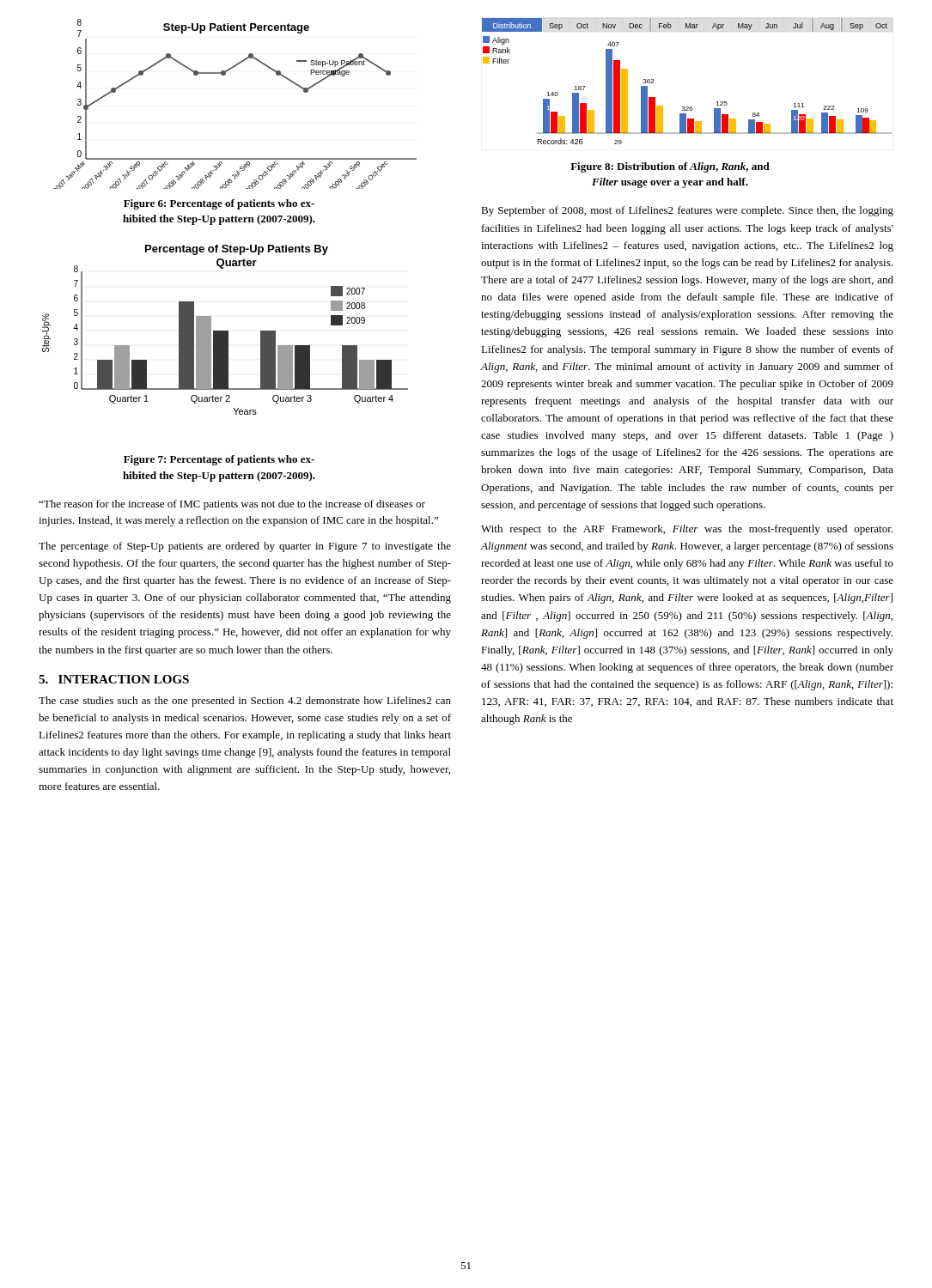Locate the text block that says "By September of 2008,"
Screen dimensions: 1288x932
click(x=687, y=357)
